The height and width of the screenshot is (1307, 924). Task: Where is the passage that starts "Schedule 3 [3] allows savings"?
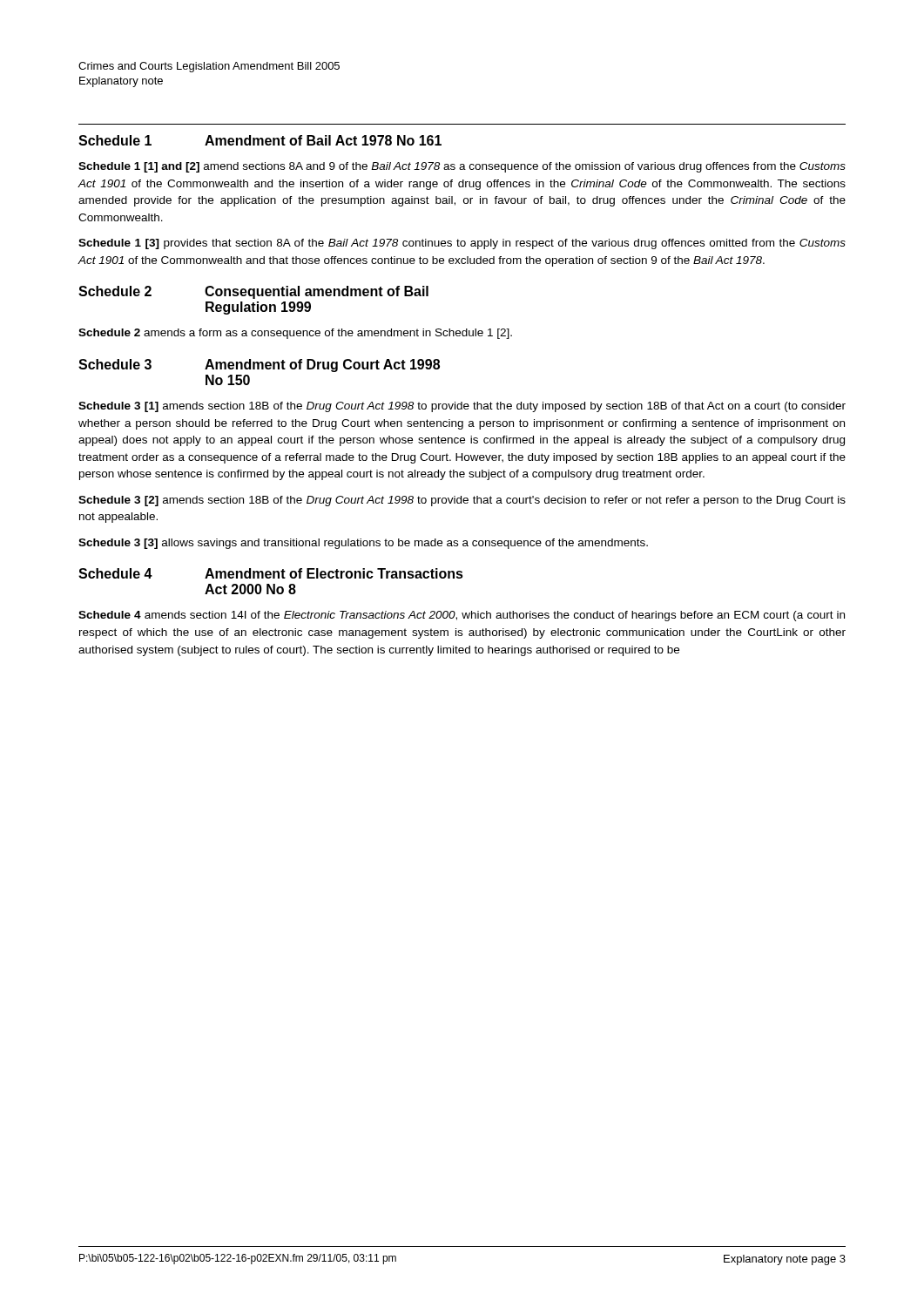pos(364,542)
